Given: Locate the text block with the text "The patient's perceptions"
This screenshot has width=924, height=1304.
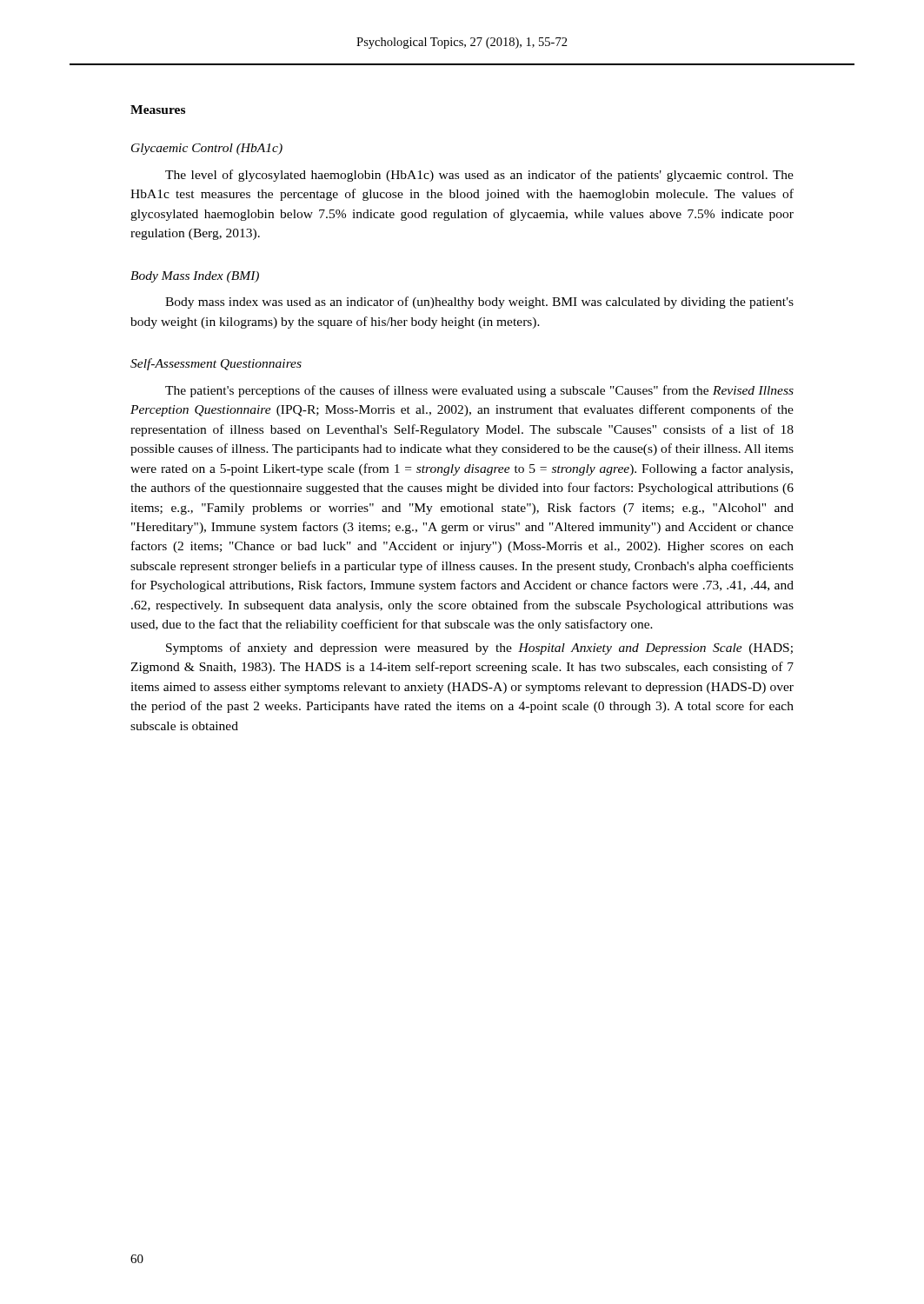Looking at the screenshot, I should coord(462,507).
